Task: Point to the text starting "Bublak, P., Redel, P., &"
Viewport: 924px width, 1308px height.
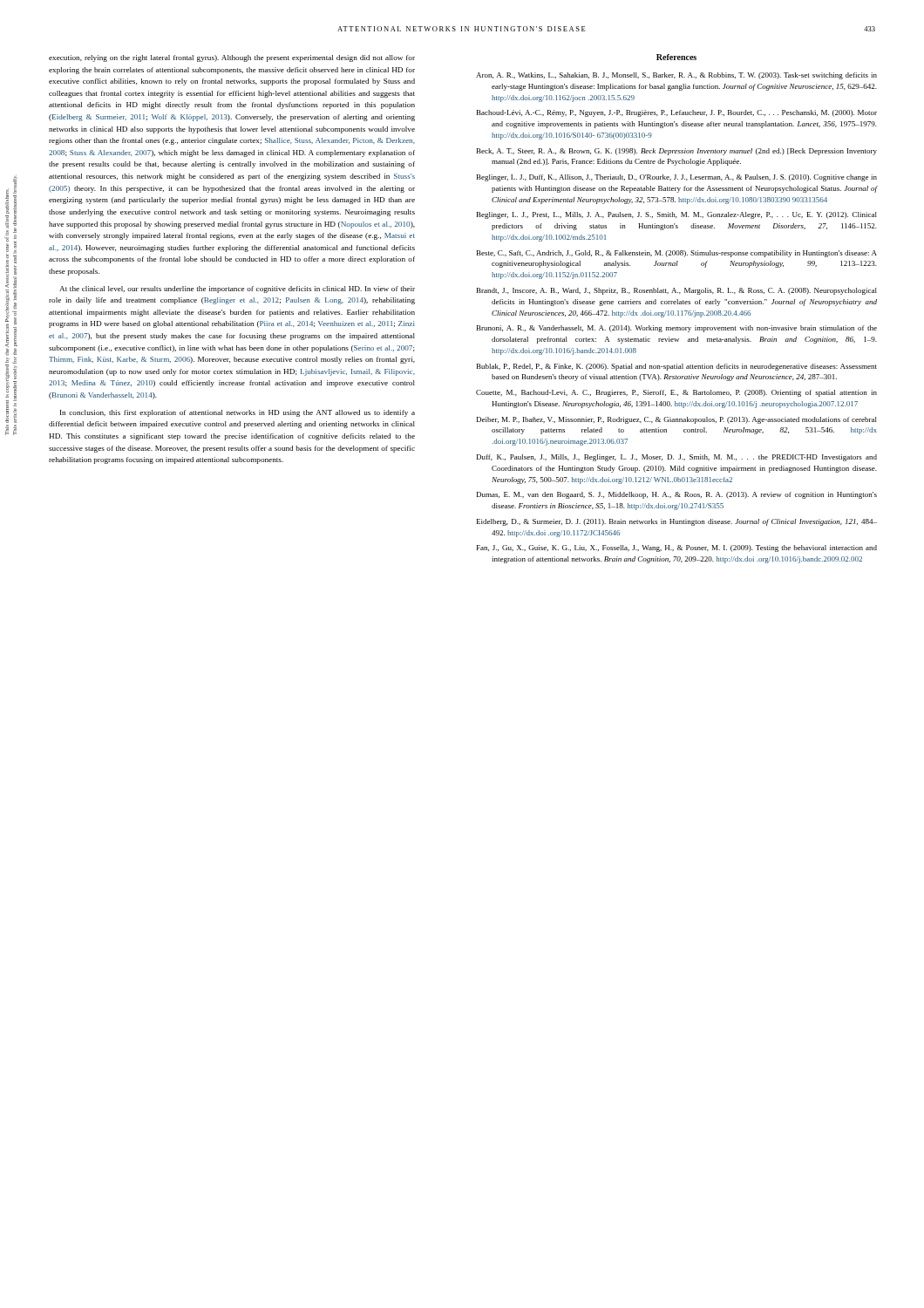Action: tap(676, 371)
